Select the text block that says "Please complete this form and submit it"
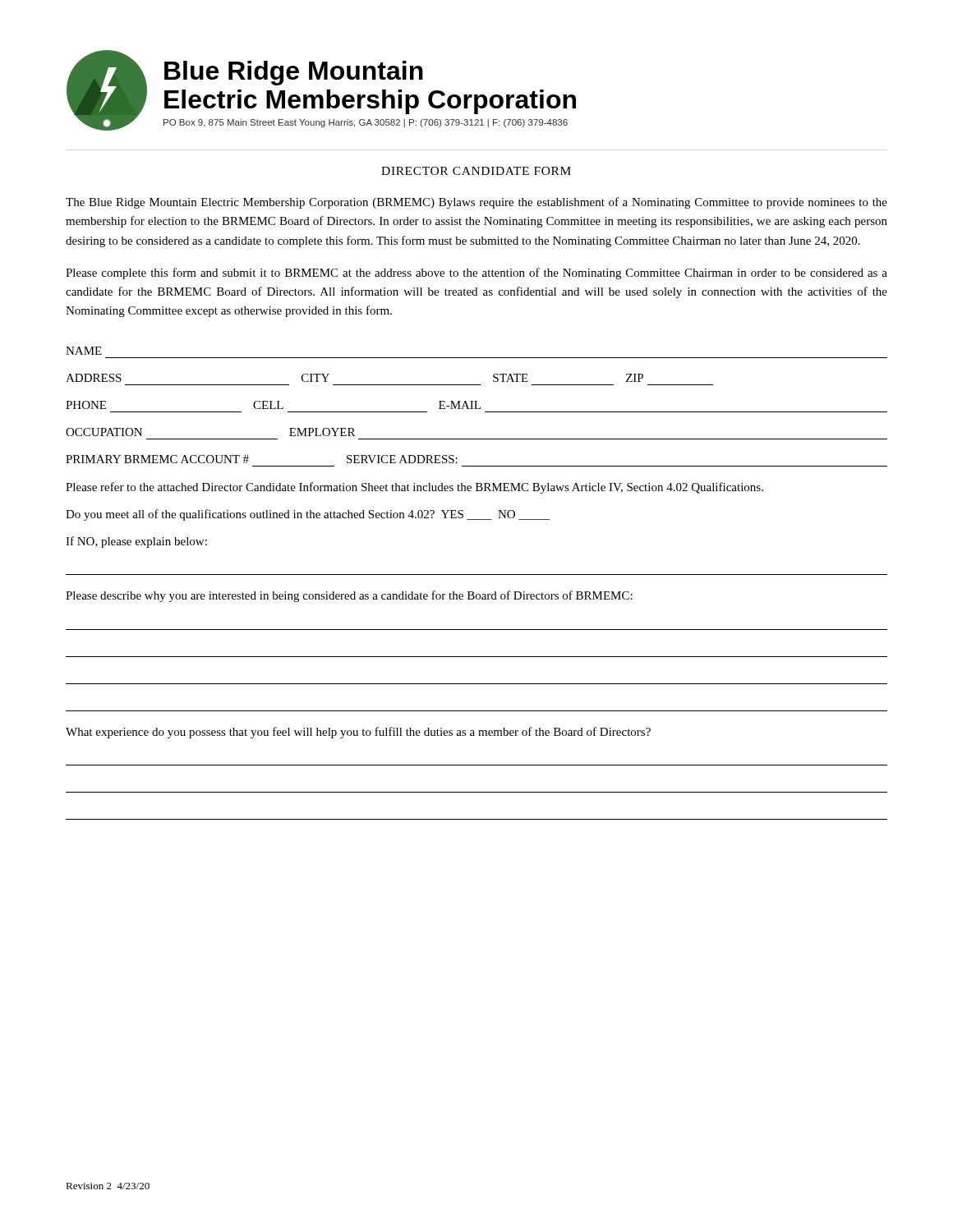The image size is (953, 1232). click(476, 292)
